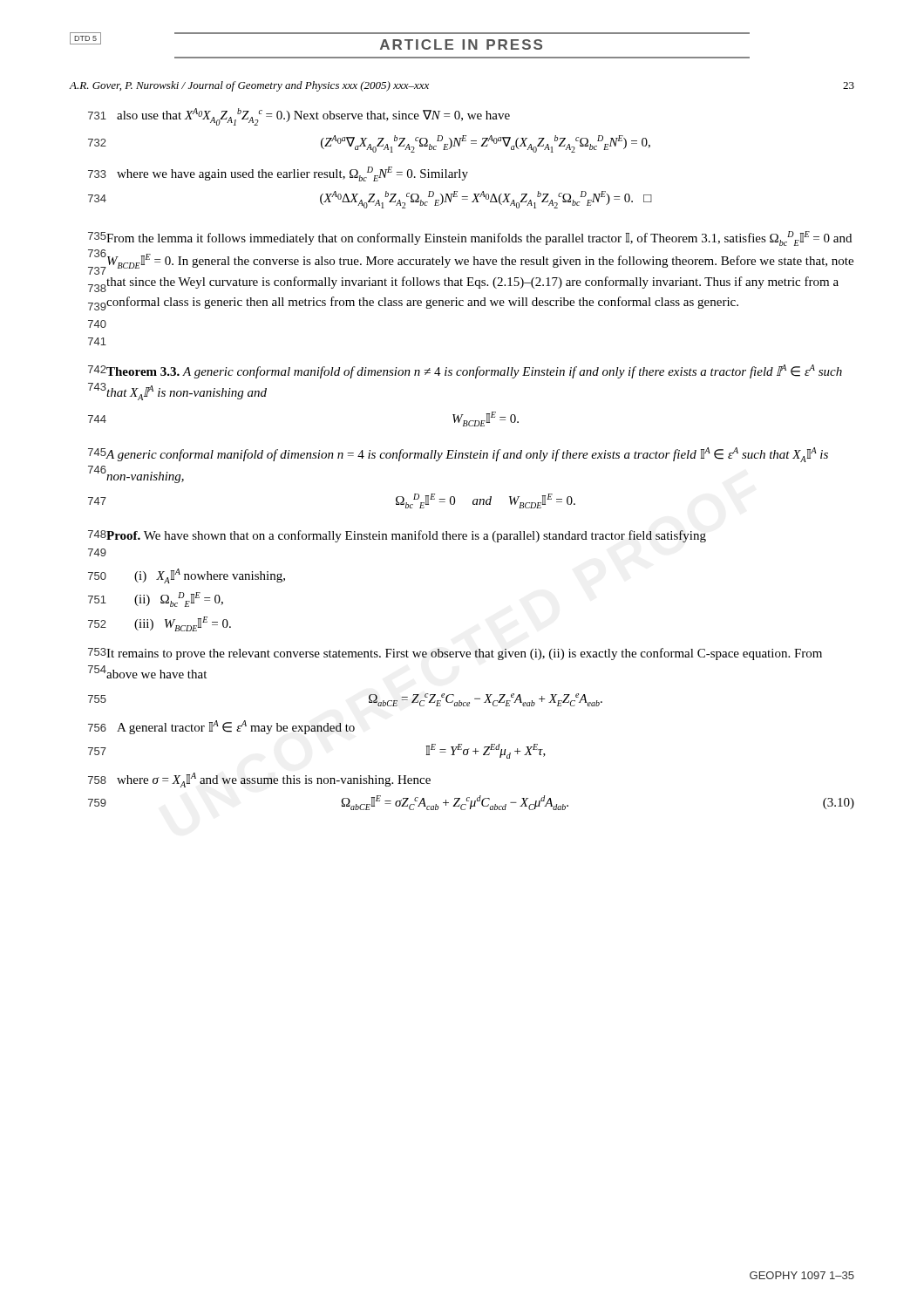Select the text block with the text "753 754 It remains to prove the"
The height and width of the screenshot is (1308, 924).
(462, 664)
